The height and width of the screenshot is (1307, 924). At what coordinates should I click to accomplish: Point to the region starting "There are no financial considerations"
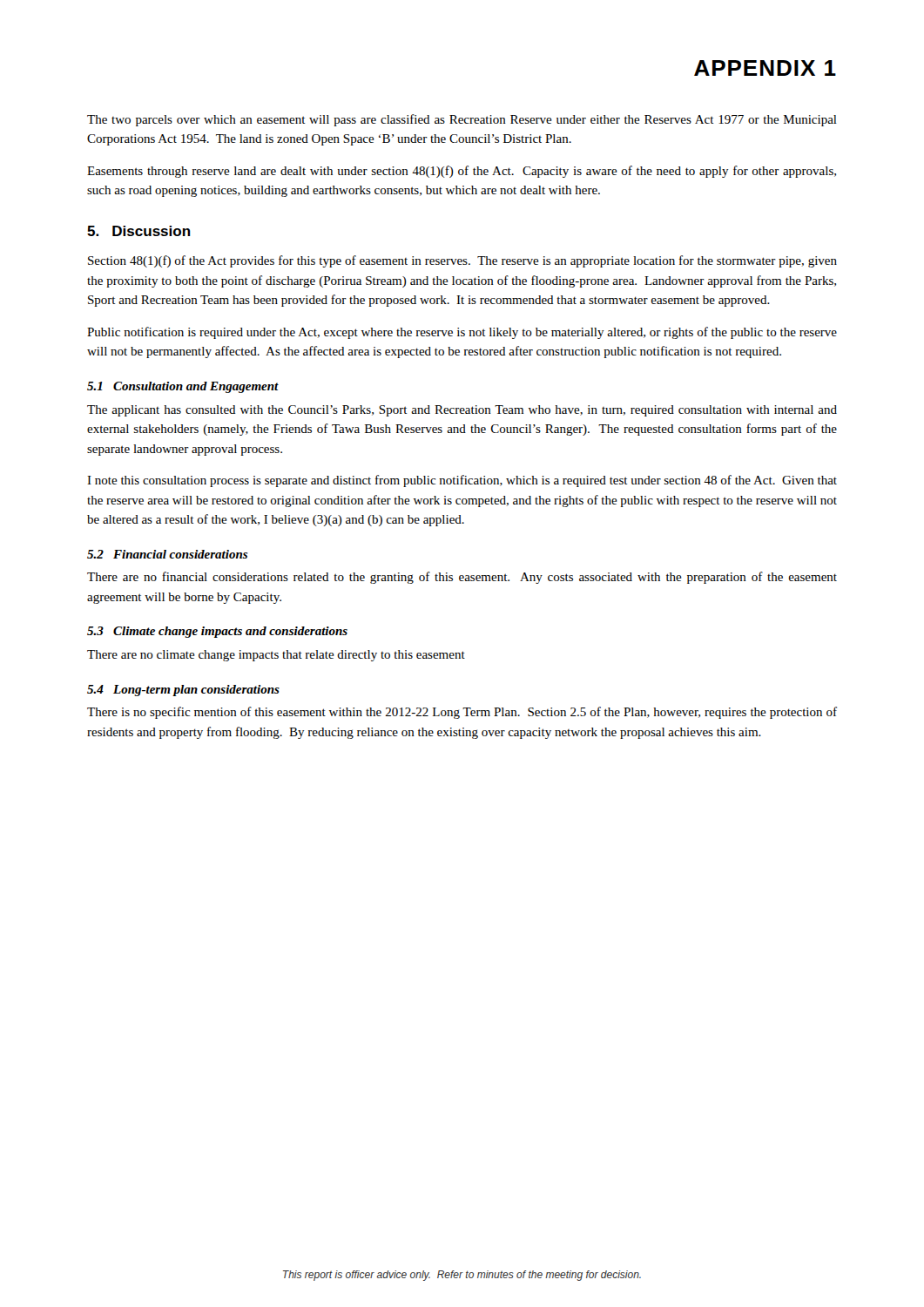click(x=462, y=587)
